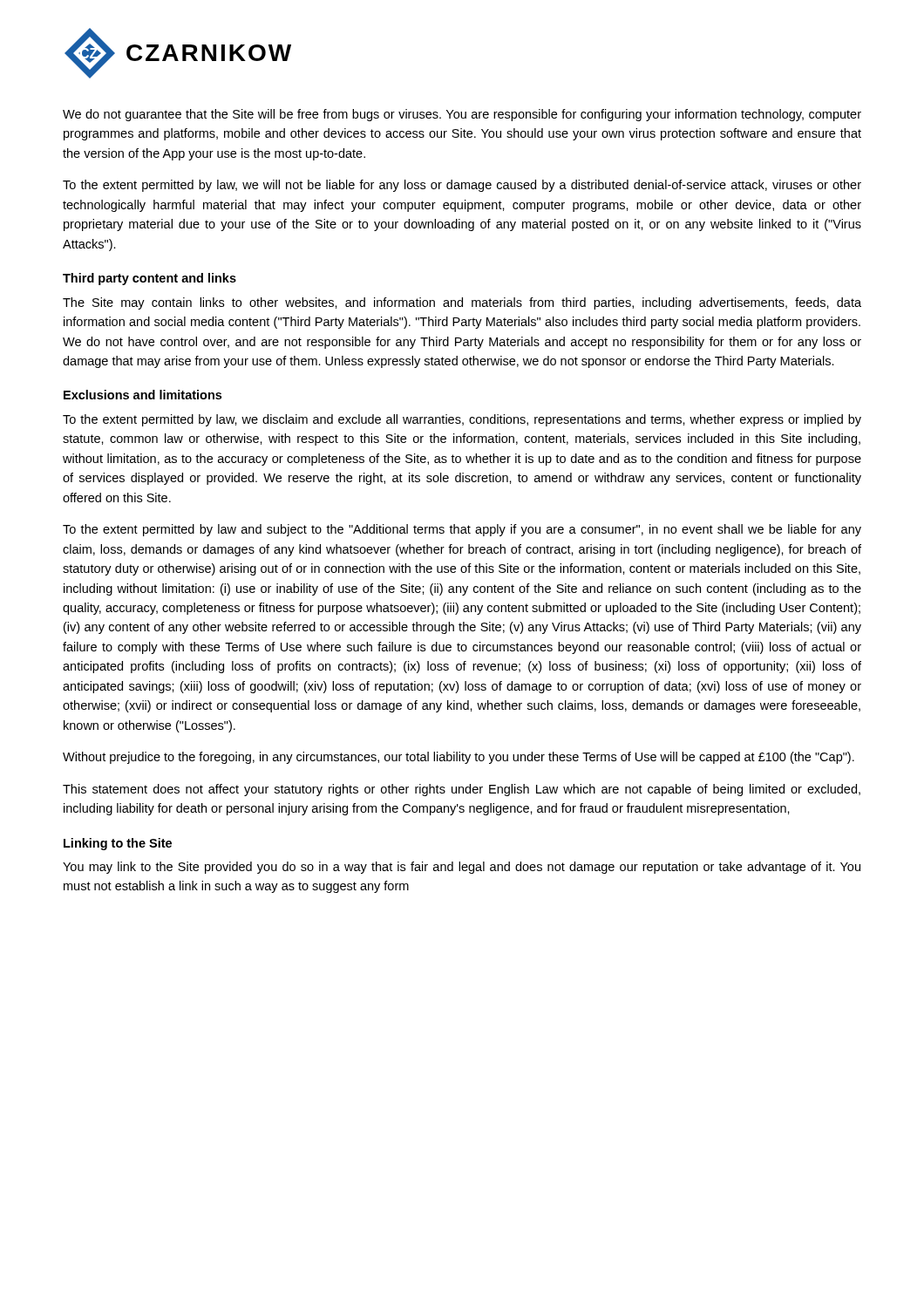924x1308 pixels.
Task: Where is the passage that starts "You may link to"?
Action: coord(462,877)
